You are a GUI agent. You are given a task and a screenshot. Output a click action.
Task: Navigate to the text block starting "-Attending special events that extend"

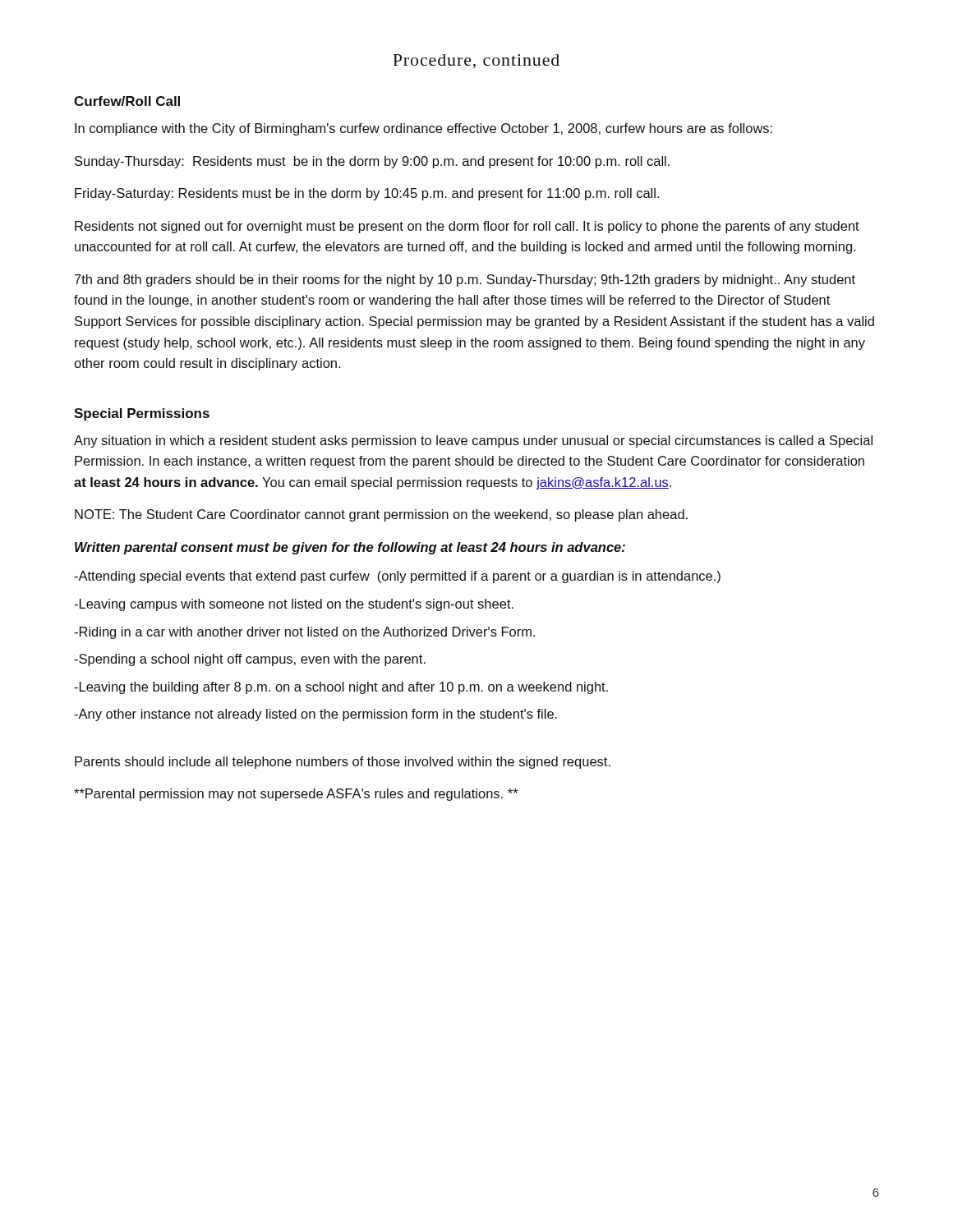[398, 576]
